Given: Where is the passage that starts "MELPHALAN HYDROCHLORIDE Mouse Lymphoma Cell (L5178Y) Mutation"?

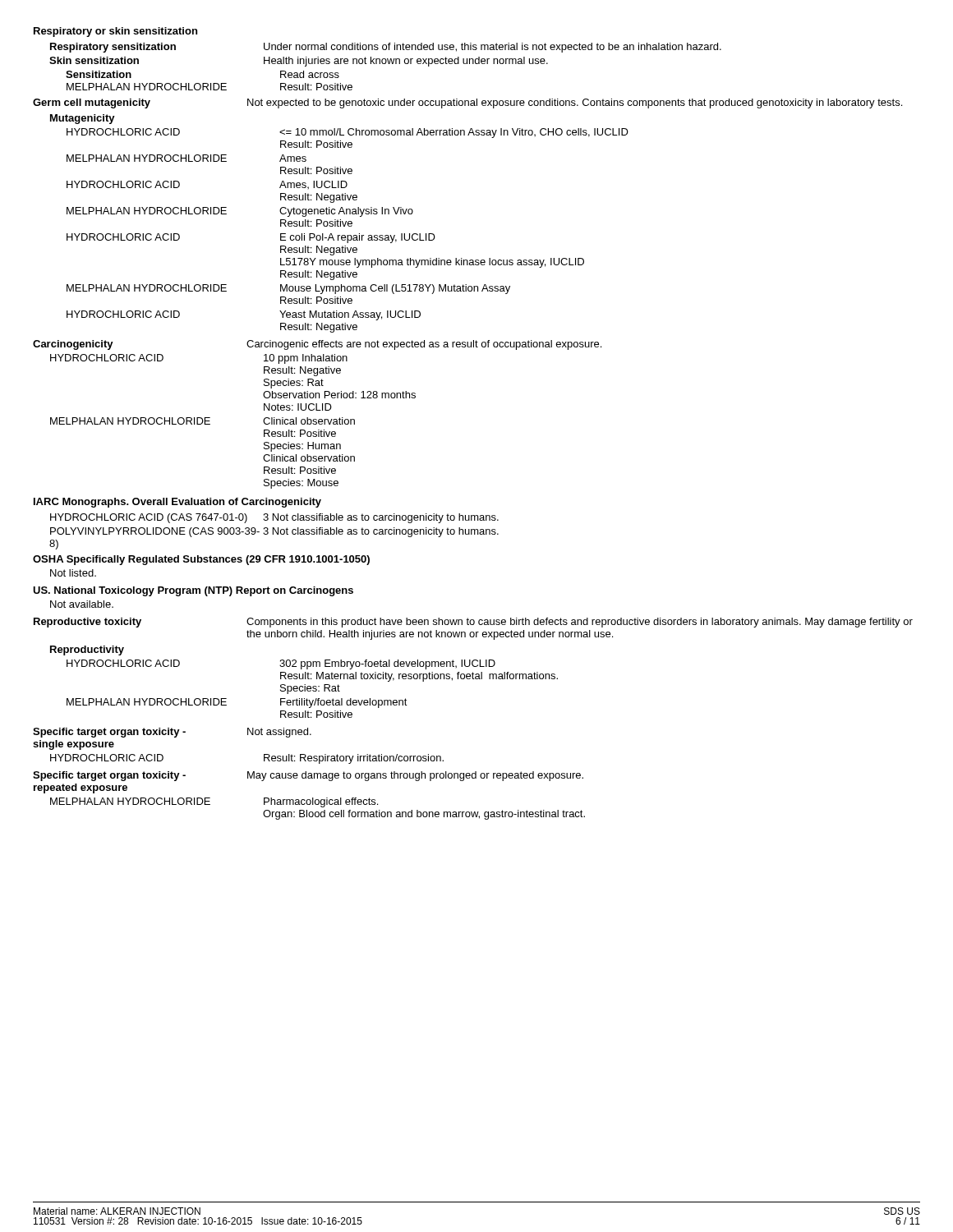Looking at the screenshot, I should coord(476,294).
